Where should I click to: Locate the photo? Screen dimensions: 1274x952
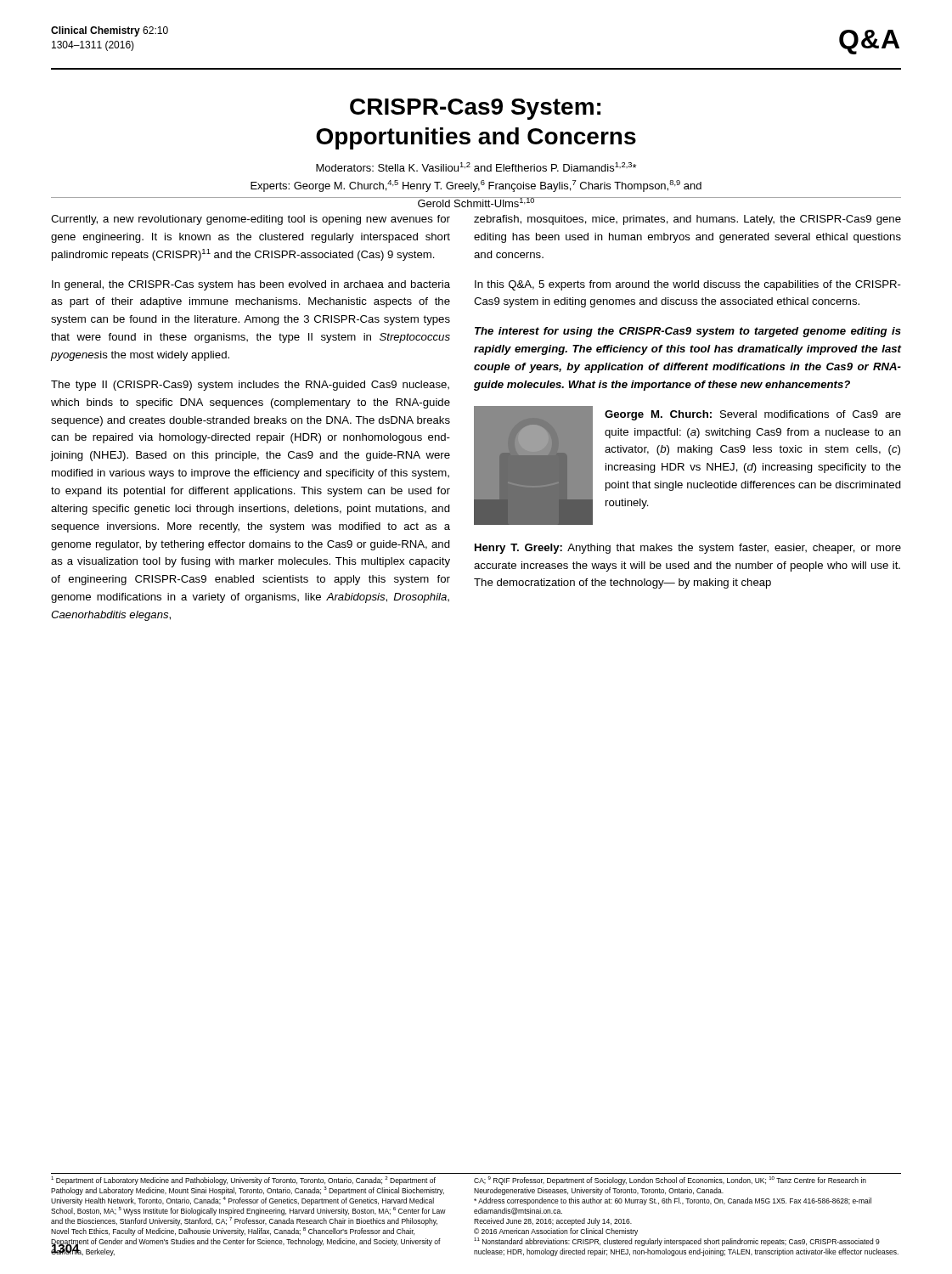click(533, 466)
